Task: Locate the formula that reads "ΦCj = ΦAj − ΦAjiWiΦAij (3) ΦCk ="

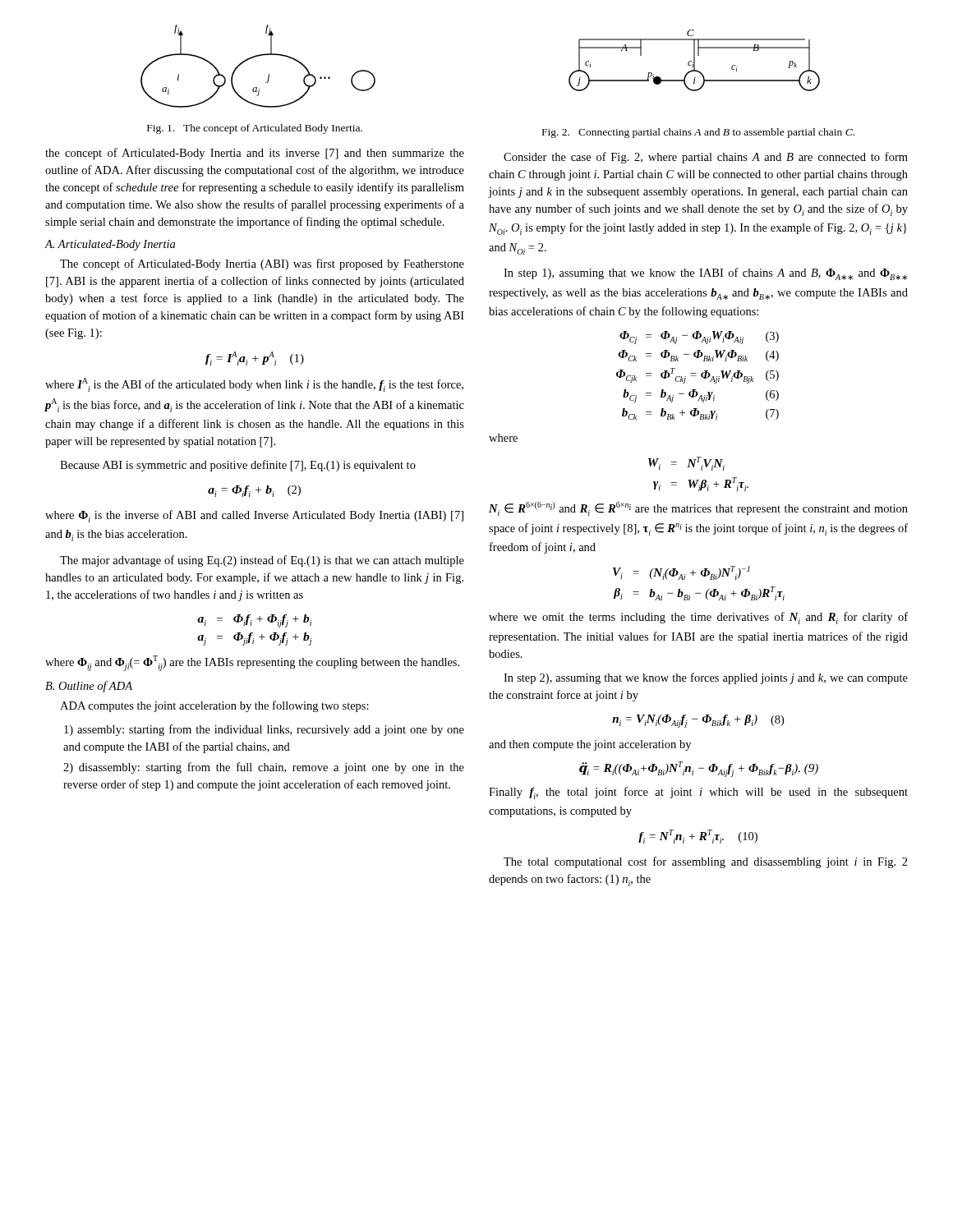Action: 698,375
